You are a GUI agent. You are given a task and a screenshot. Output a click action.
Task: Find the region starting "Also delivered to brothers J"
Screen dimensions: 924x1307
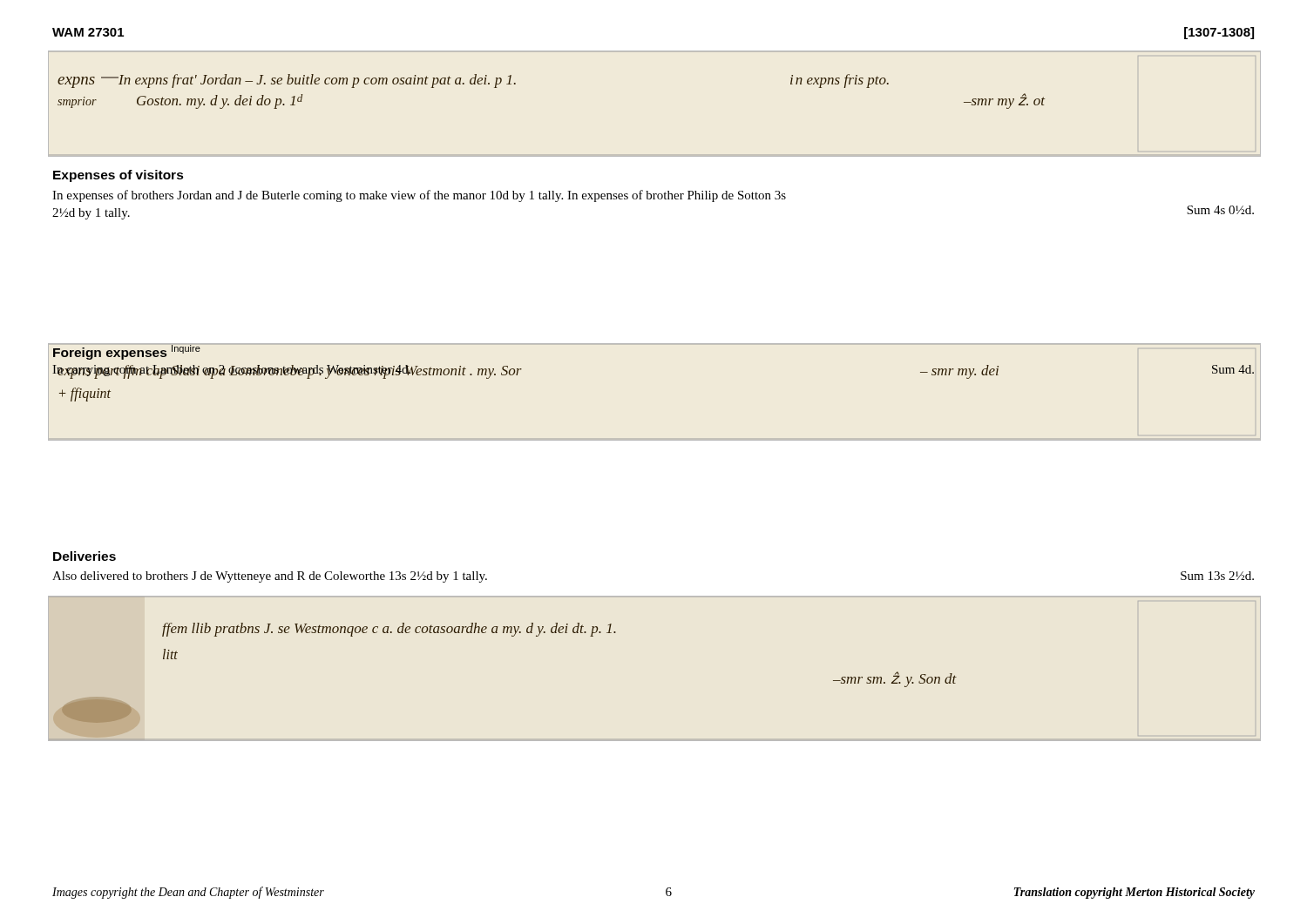[270, 576]
